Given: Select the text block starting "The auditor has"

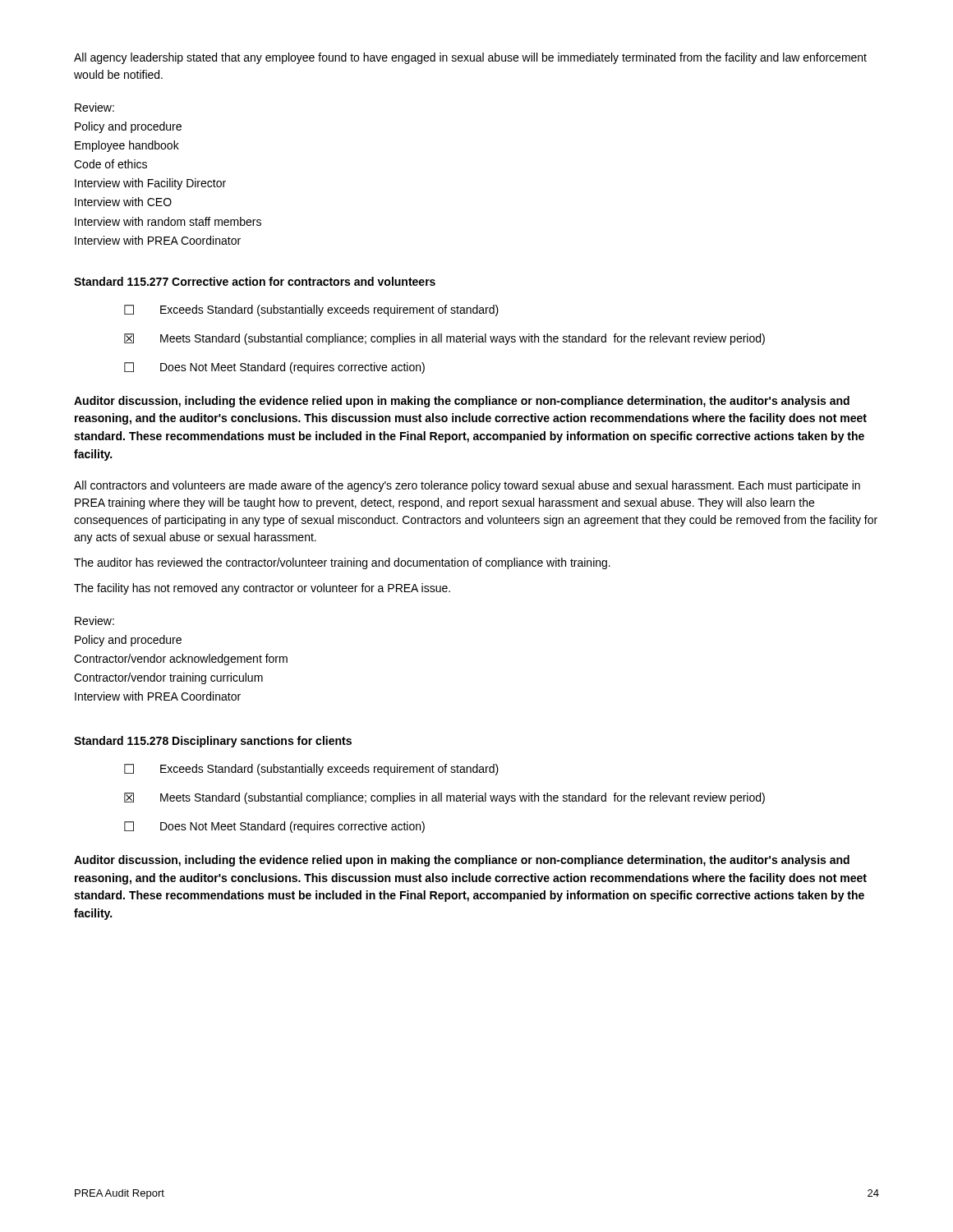Looking at the screenshot, I should (342, 562).
